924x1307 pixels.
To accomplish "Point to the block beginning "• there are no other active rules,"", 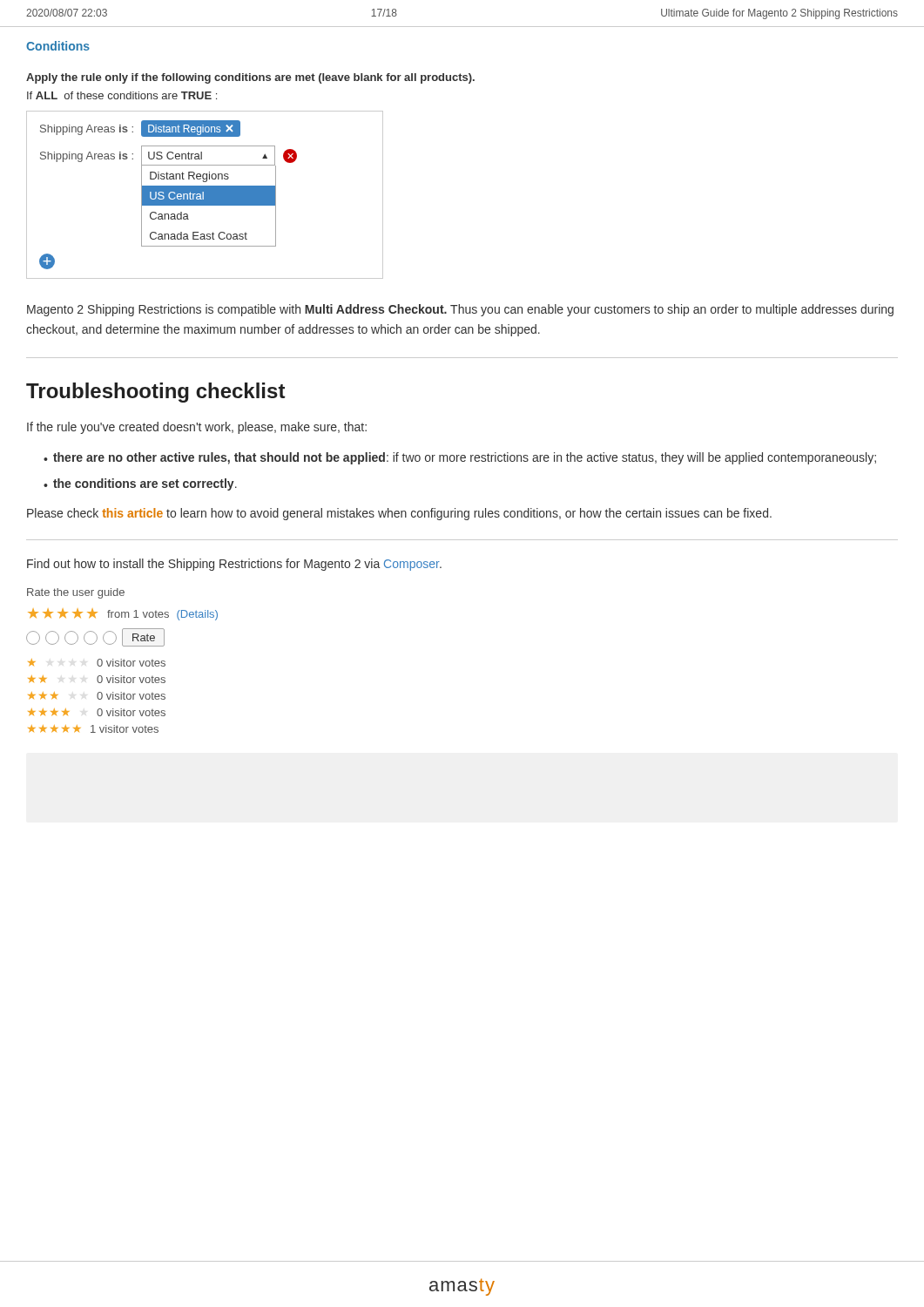I will 460,458.
